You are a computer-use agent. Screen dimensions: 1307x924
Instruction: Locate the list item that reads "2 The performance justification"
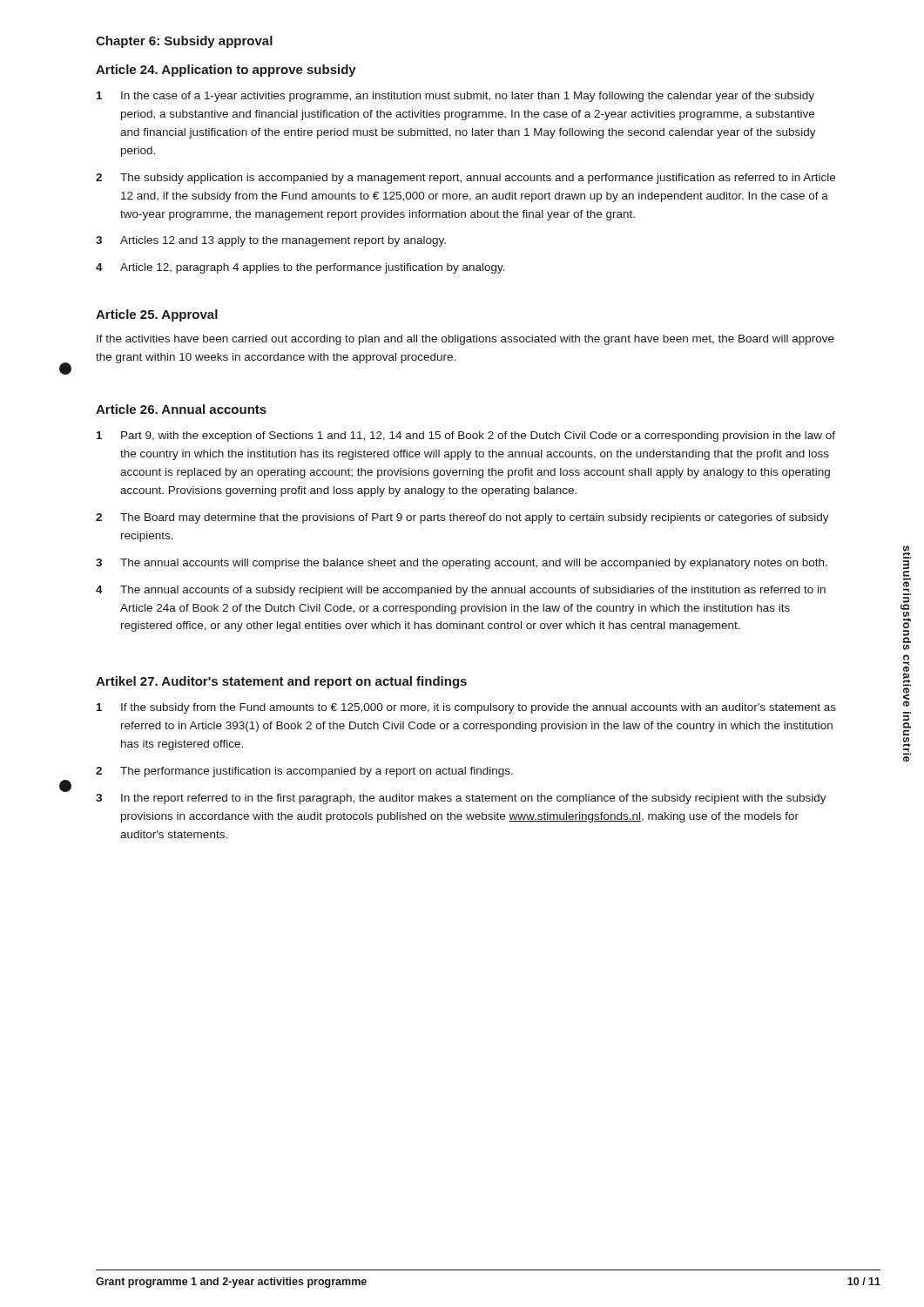(x=466, y=772)
